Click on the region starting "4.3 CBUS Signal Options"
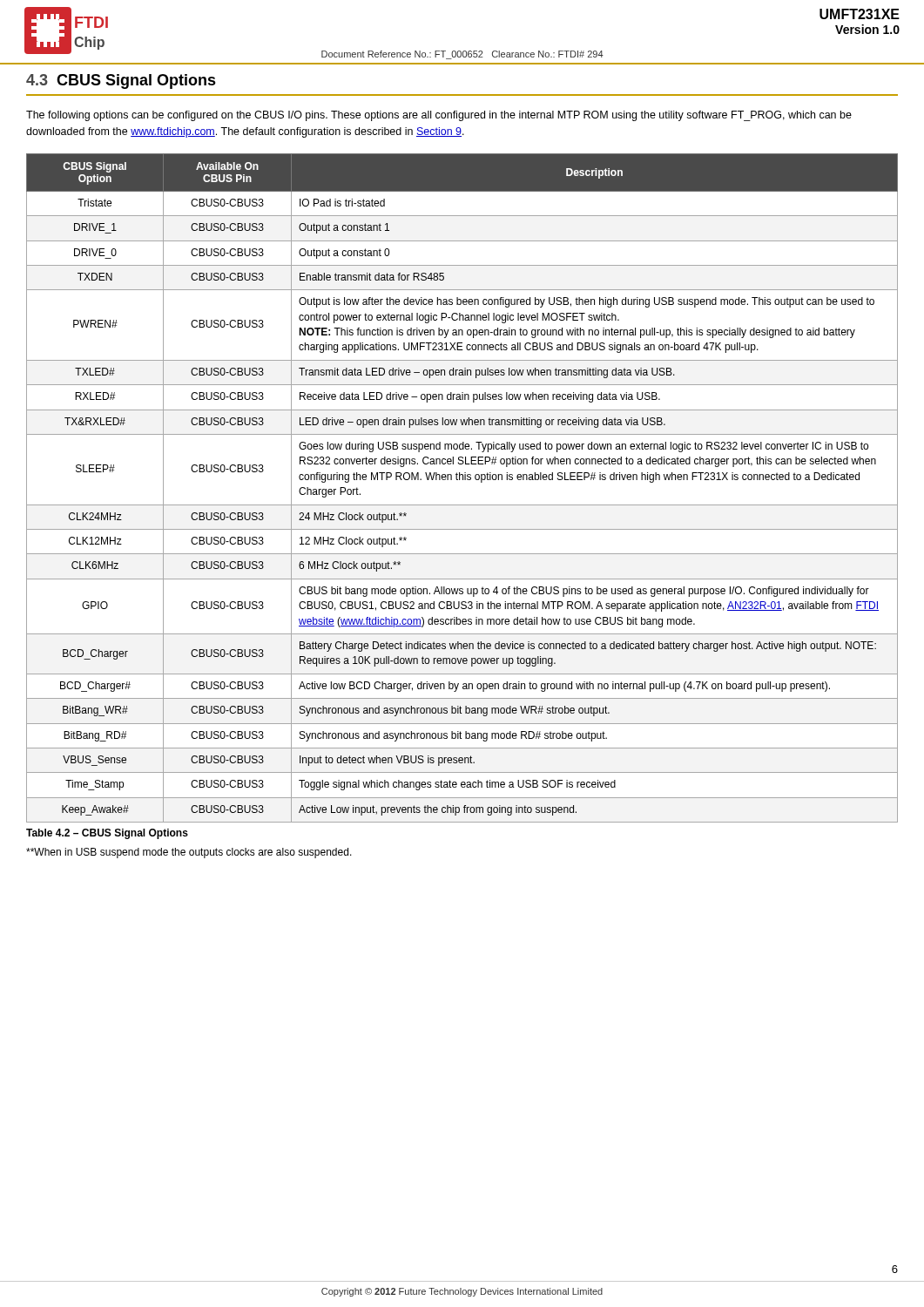The width and height of the screenshot is (924, 1307). [121, 80]
